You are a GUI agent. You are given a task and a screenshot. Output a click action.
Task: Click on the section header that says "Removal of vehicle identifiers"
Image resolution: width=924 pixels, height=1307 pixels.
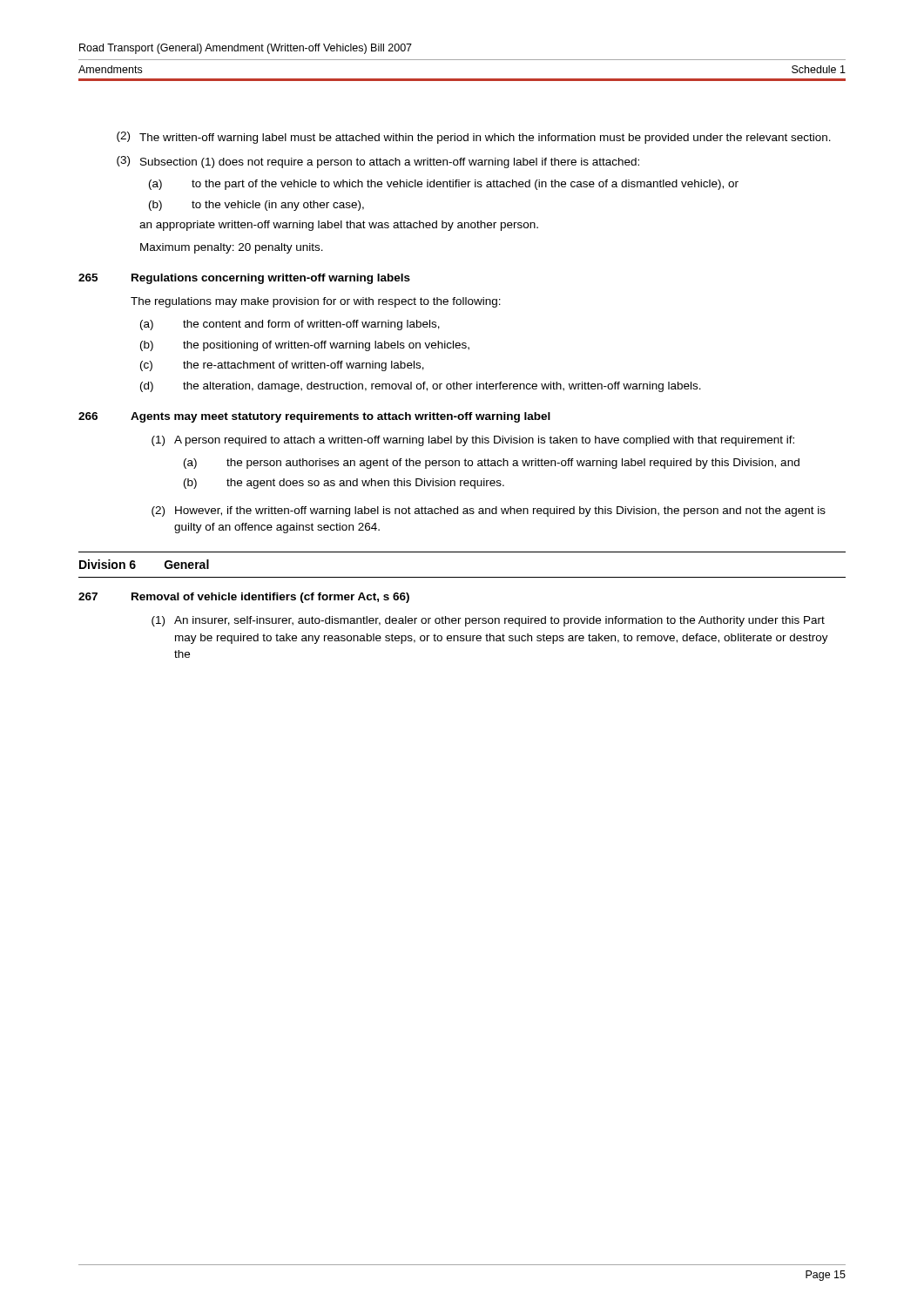(270, 596)
